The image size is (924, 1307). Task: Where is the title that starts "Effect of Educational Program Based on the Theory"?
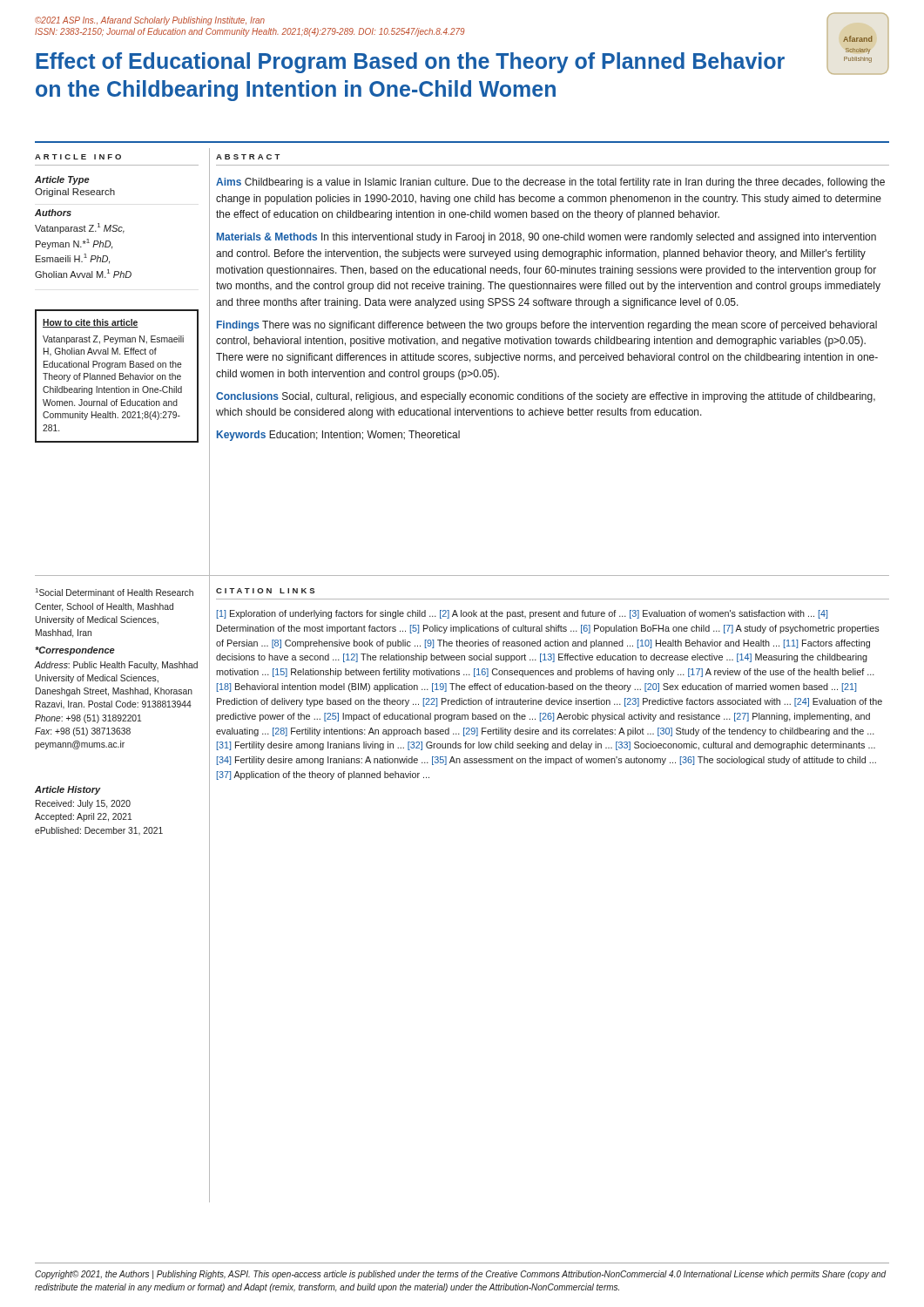423,75
